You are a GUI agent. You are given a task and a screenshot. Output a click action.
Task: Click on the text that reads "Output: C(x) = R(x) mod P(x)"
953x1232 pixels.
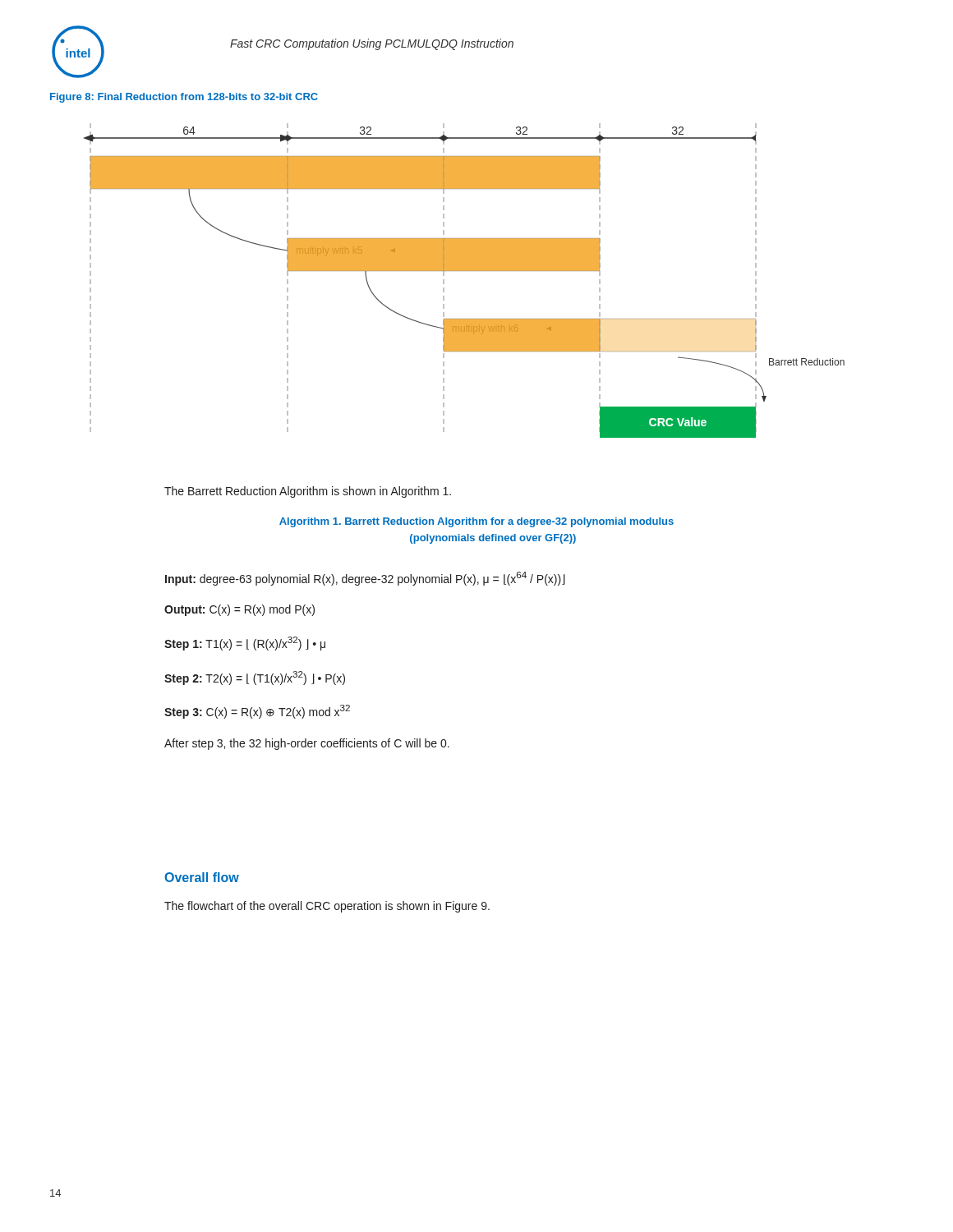point(240,610)
